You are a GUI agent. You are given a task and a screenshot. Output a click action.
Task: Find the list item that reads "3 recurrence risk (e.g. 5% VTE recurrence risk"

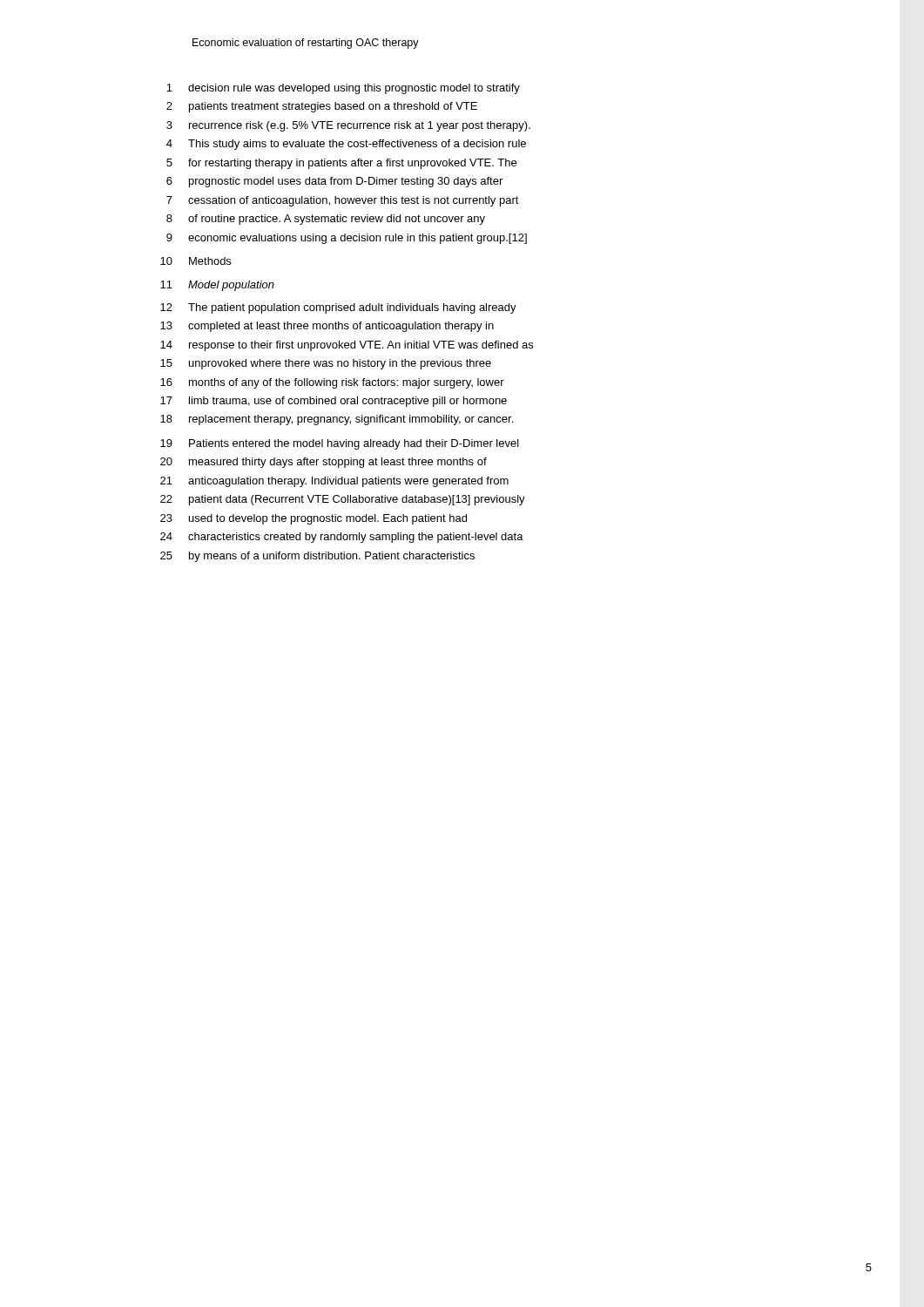pos(435,125)
